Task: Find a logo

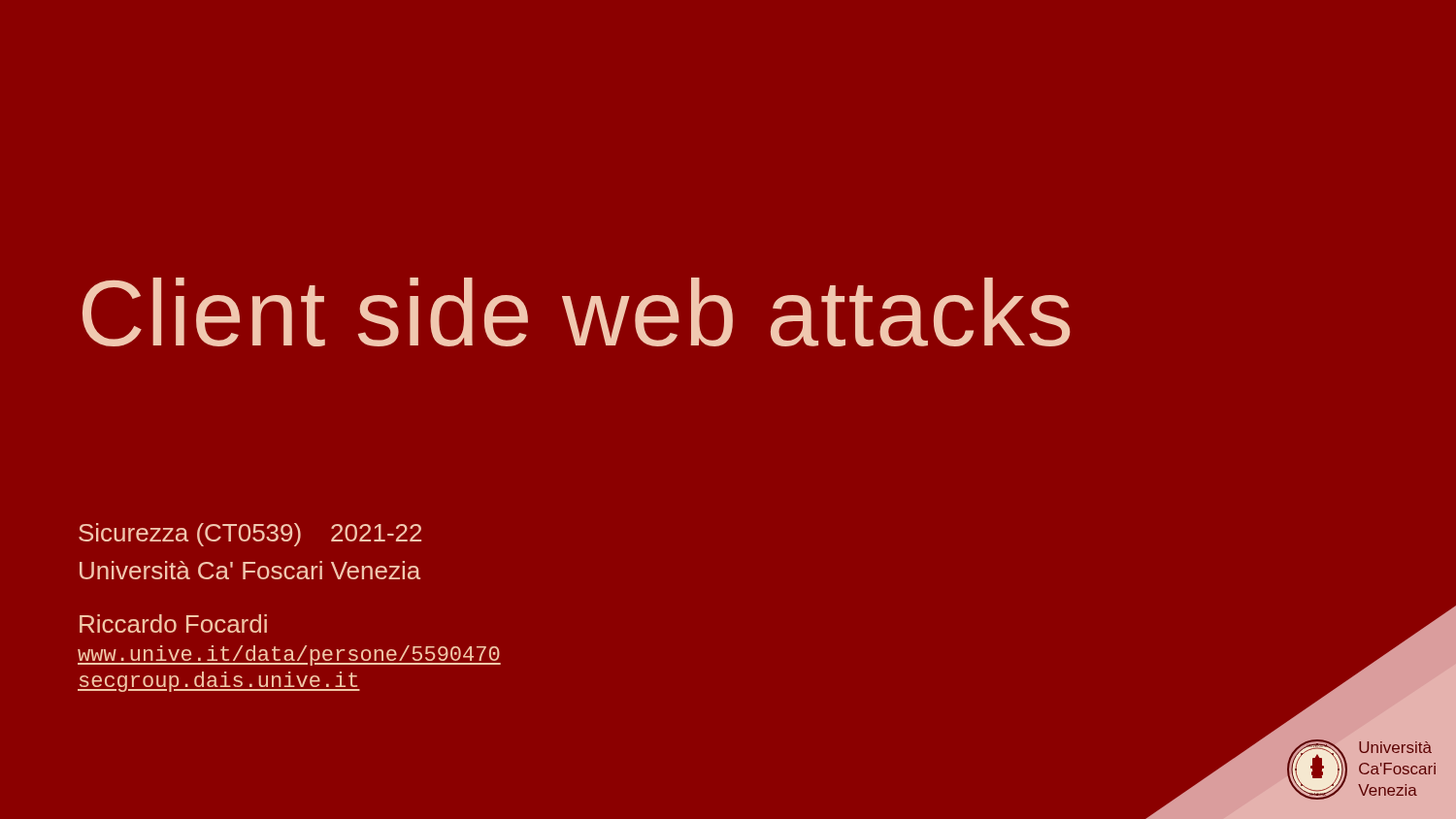Action: [x=1301, y=712]
